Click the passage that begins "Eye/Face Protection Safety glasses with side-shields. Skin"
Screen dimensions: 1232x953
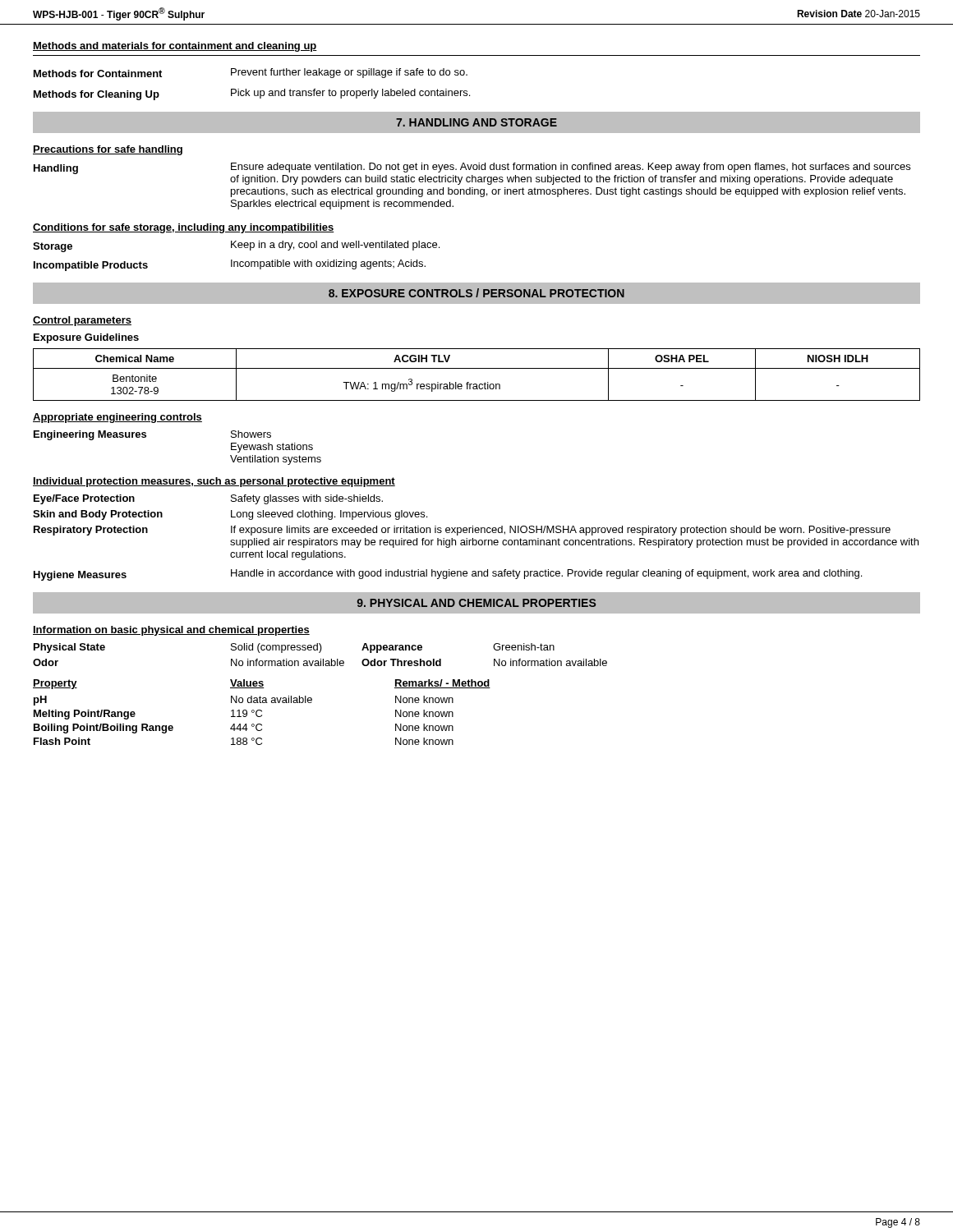coord(476,526)
